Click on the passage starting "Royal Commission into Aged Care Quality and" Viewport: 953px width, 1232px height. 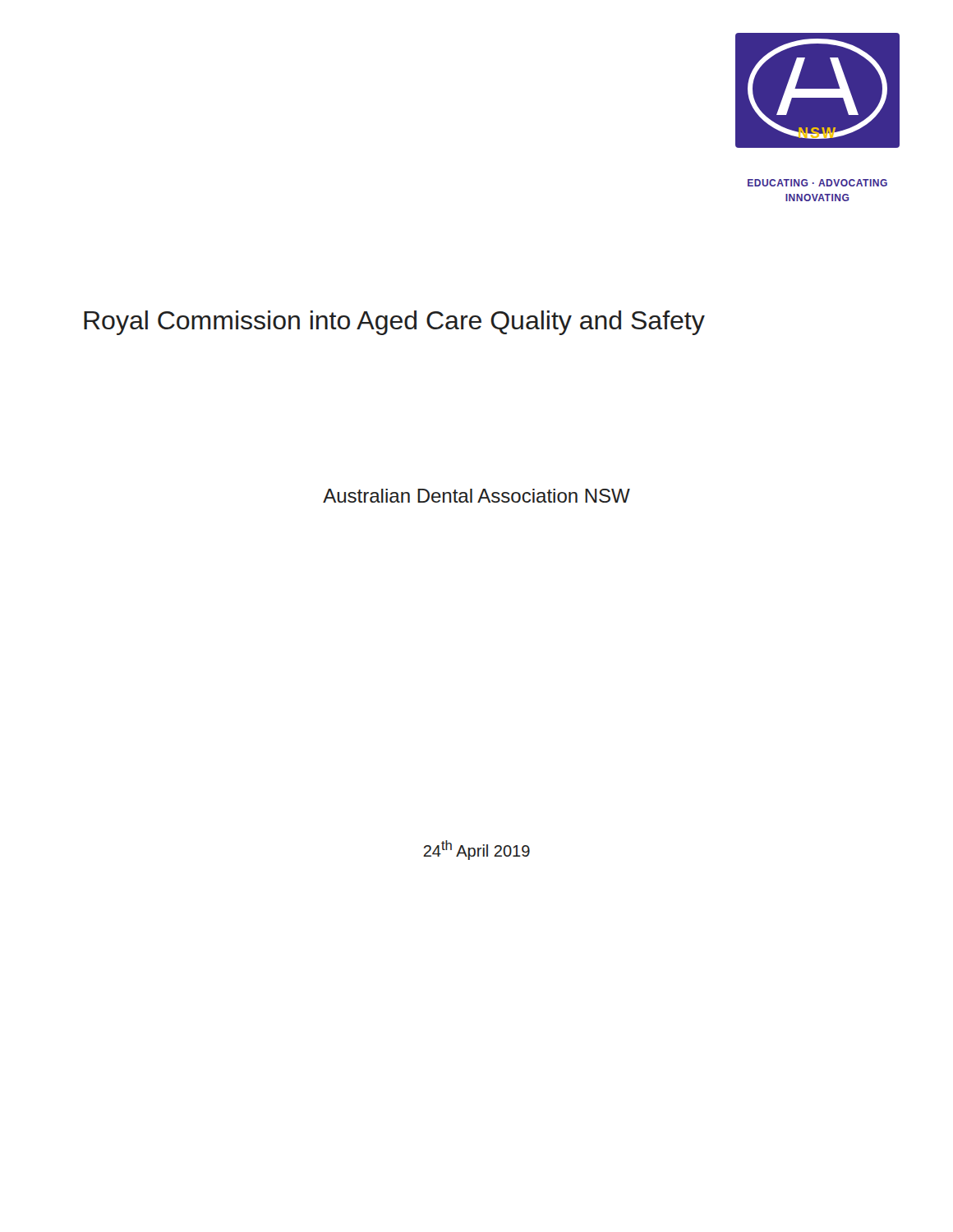[x=476, y=321]
